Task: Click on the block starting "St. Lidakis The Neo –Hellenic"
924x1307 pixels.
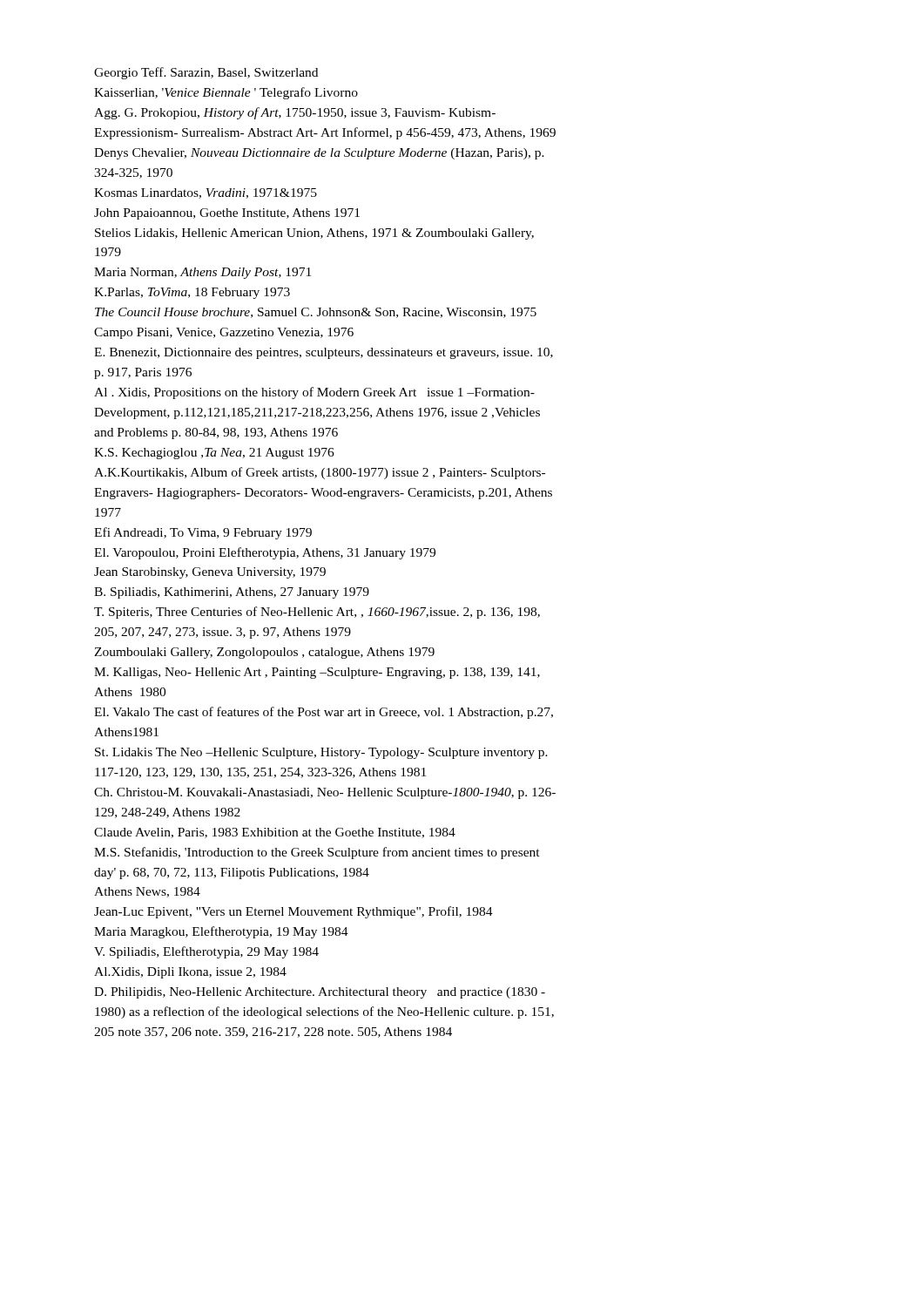Action: 321,761
